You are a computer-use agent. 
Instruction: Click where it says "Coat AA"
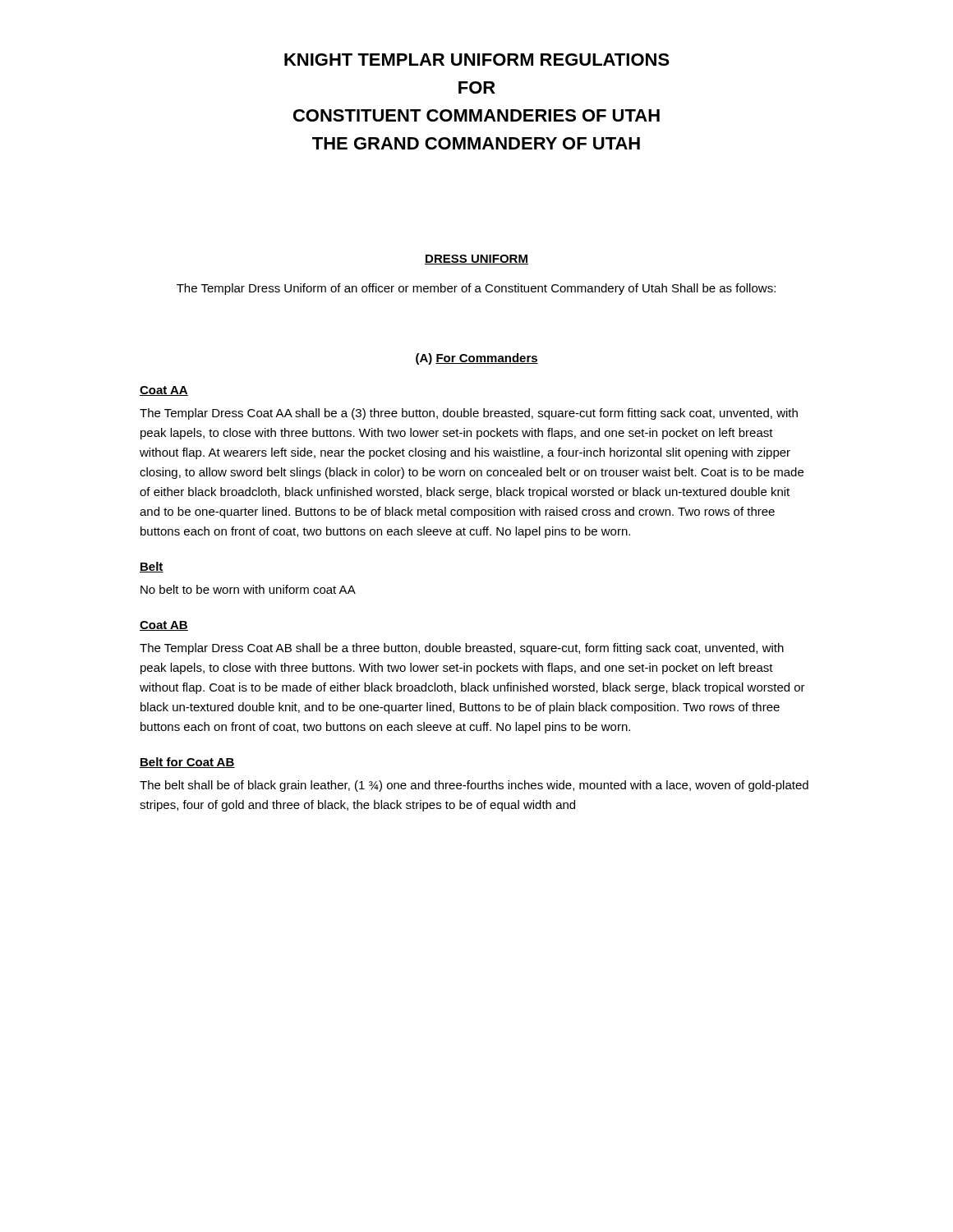(x=164, y=390)
